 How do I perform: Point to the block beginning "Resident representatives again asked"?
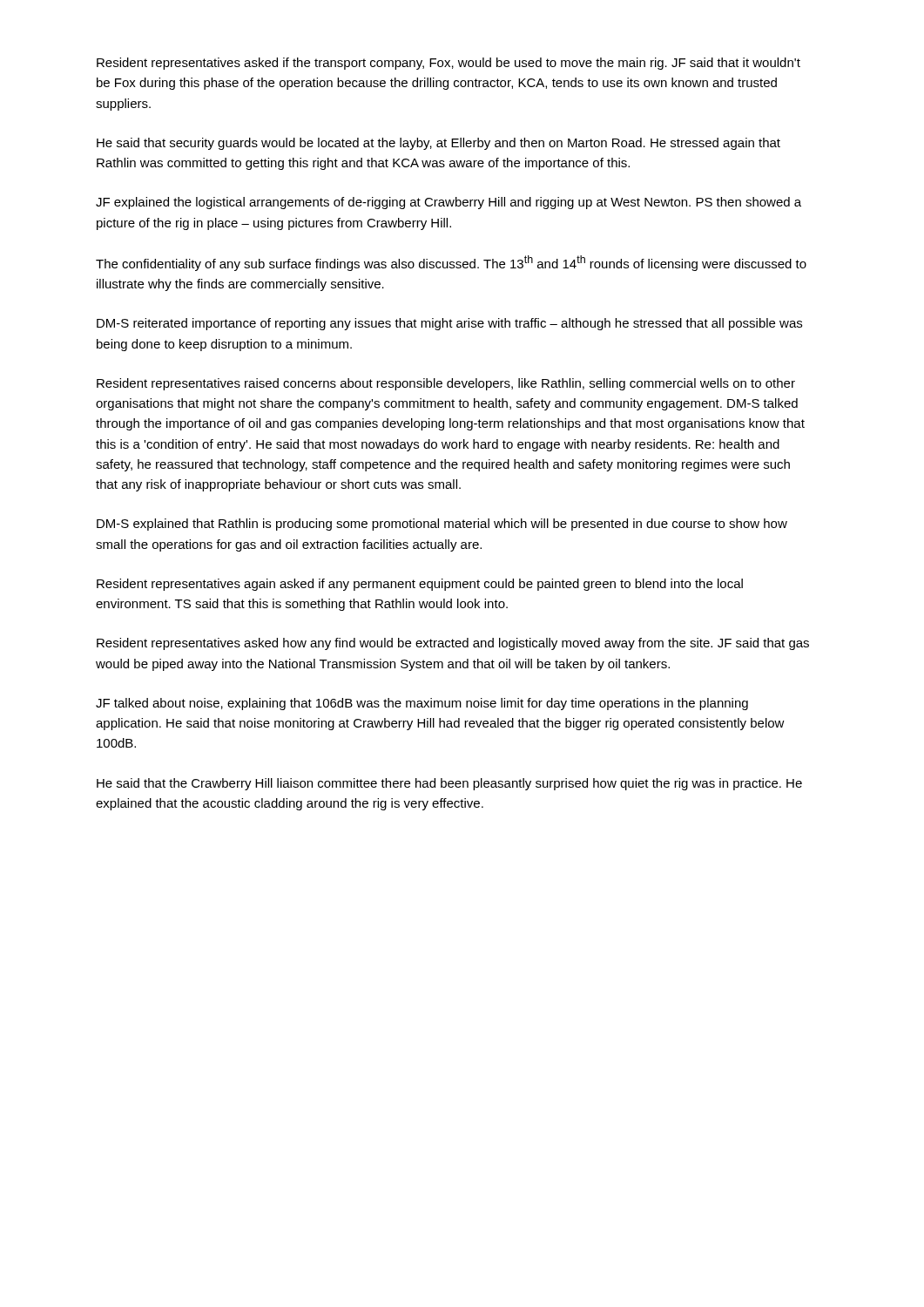420,593
